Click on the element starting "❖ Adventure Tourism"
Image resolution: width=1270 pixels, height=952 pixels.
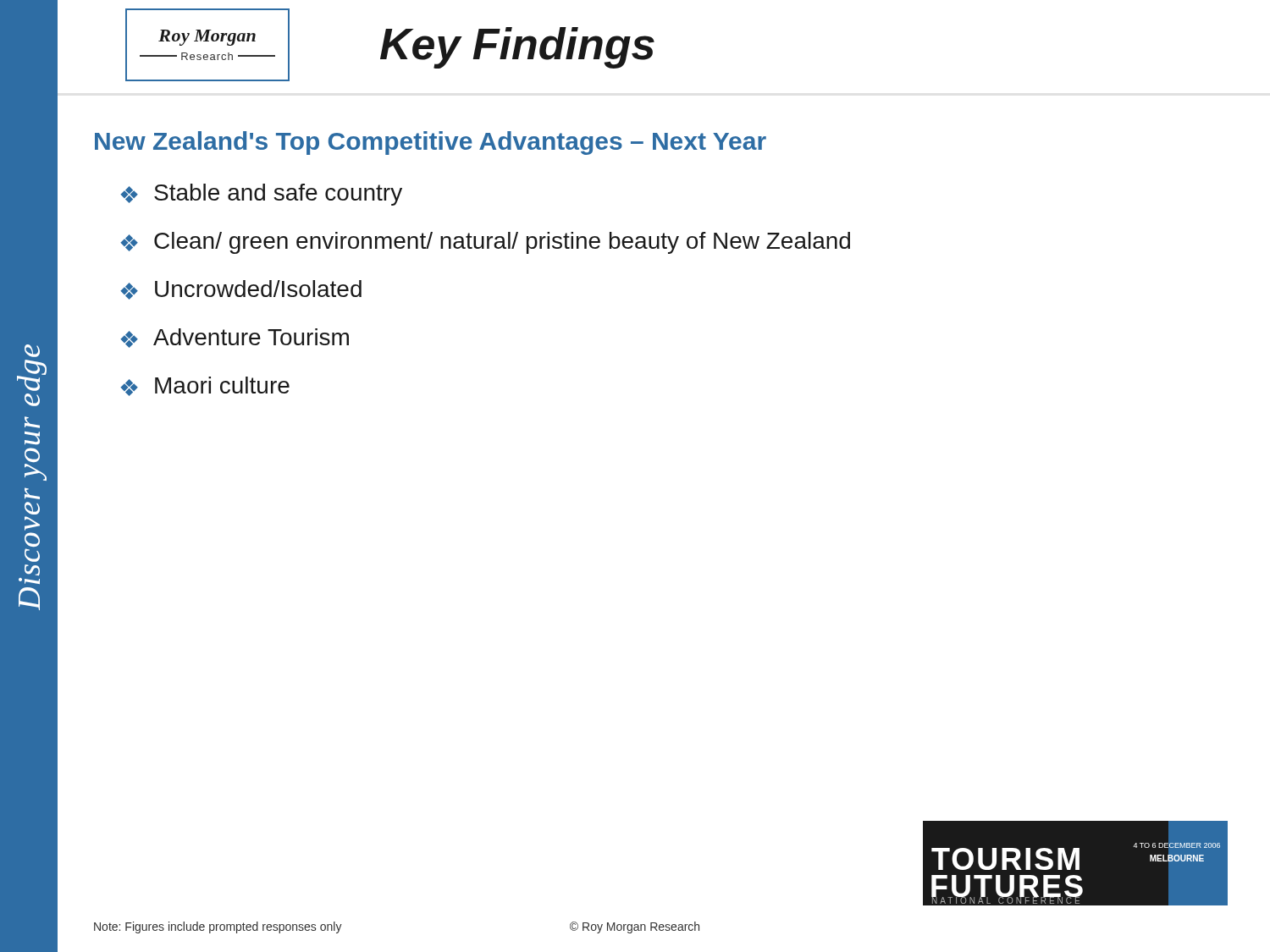tap(235, 339)
